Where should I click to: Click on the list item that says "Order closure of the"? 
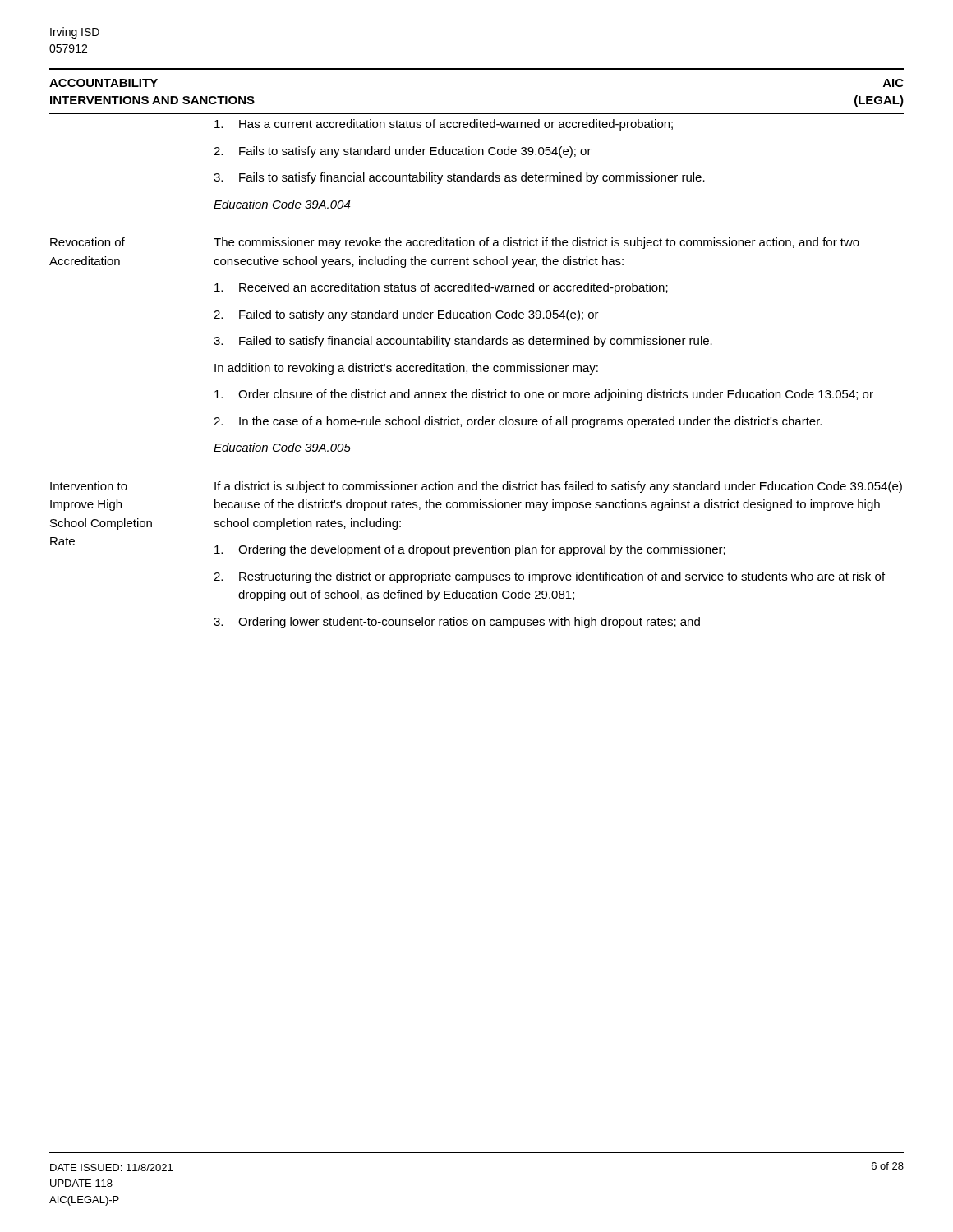pyautogui.click(x=559, y=394)
